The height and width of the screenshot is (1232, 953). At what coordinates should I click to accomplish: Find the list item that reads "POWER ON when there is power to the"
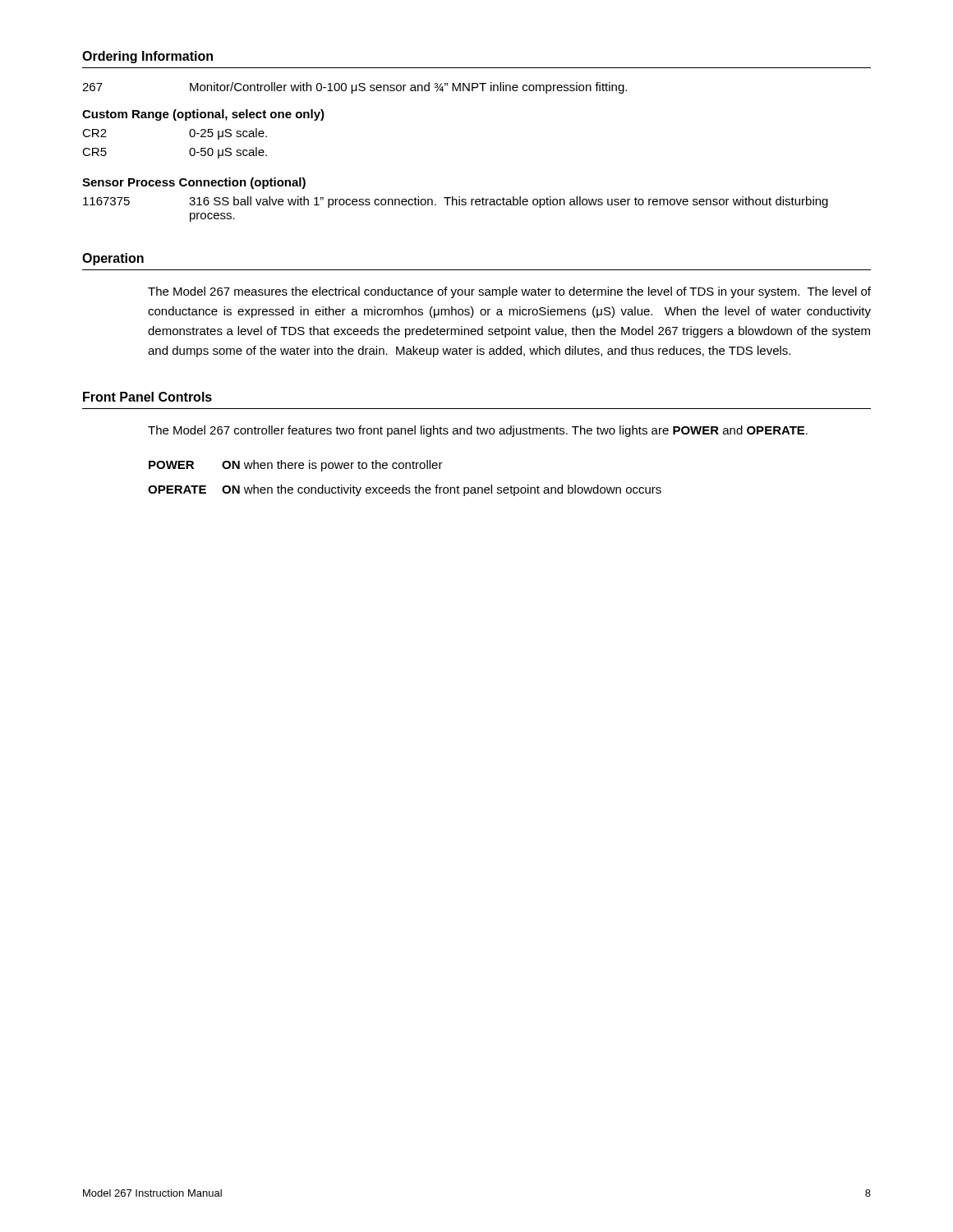[x=296, y=466]
